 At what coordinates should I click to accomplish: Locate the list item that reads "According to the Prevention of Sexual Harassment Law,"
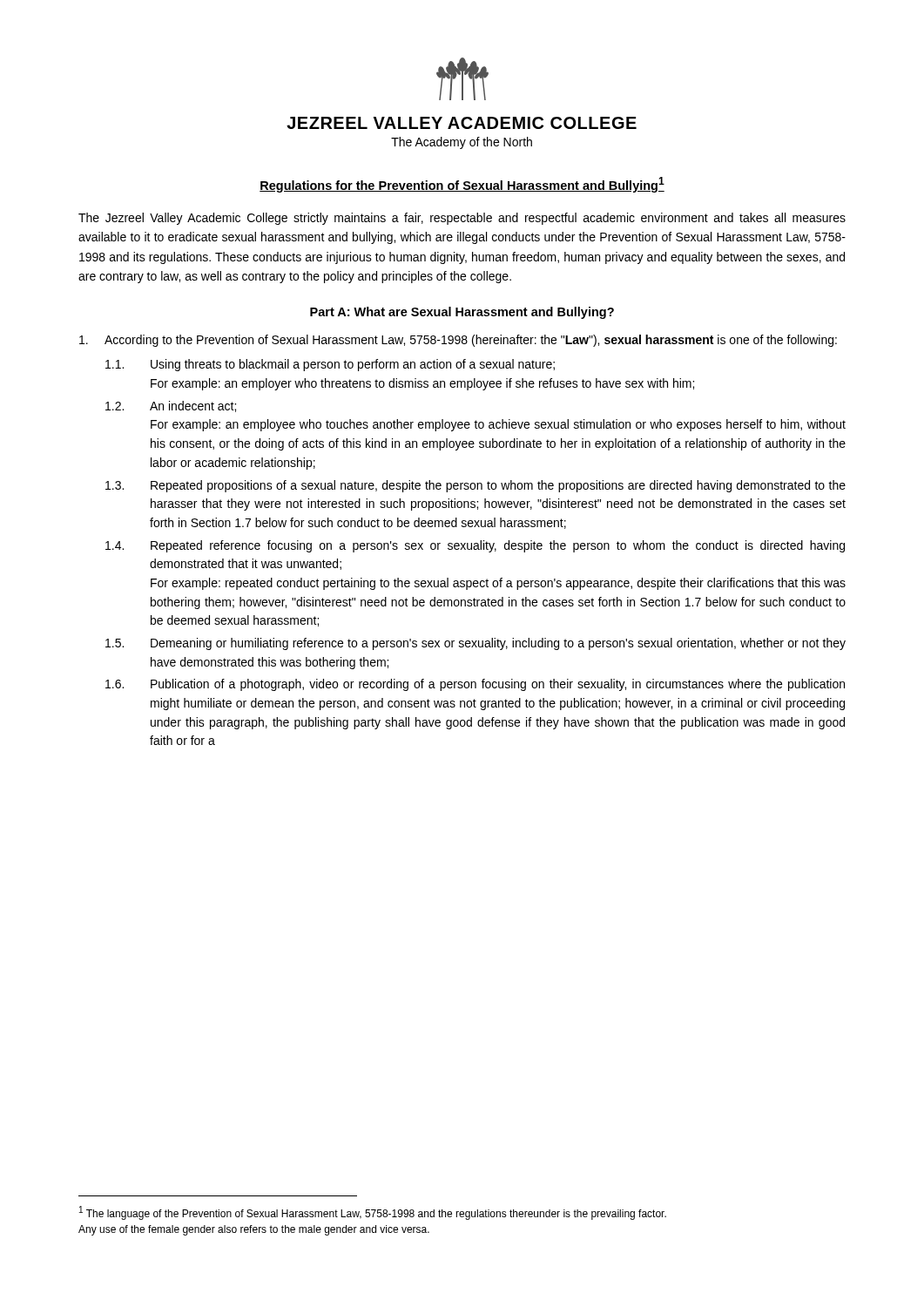pyautogui.click(x=462, y=542)
